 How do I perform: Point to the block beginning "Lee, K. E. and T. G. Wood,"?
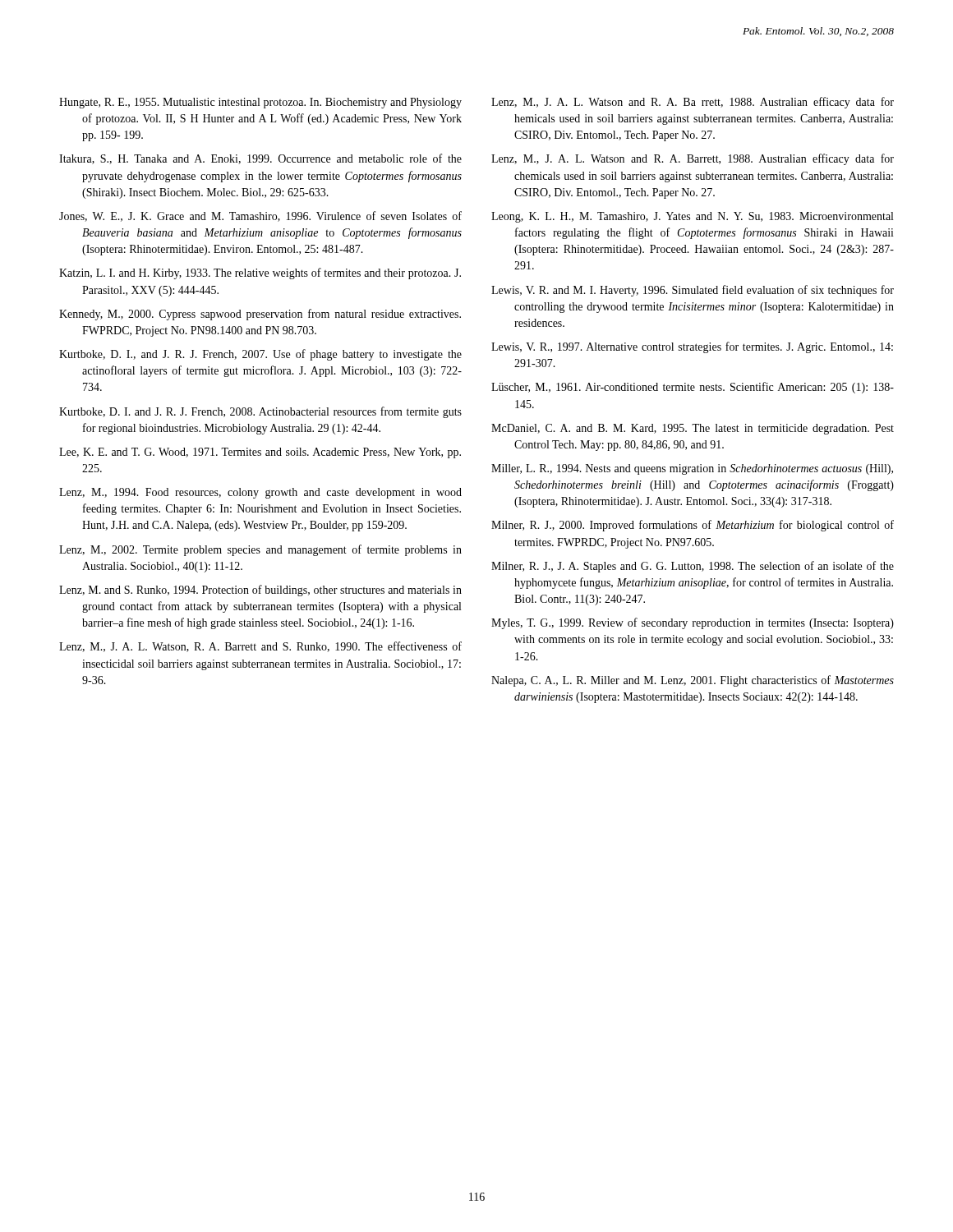260,460
